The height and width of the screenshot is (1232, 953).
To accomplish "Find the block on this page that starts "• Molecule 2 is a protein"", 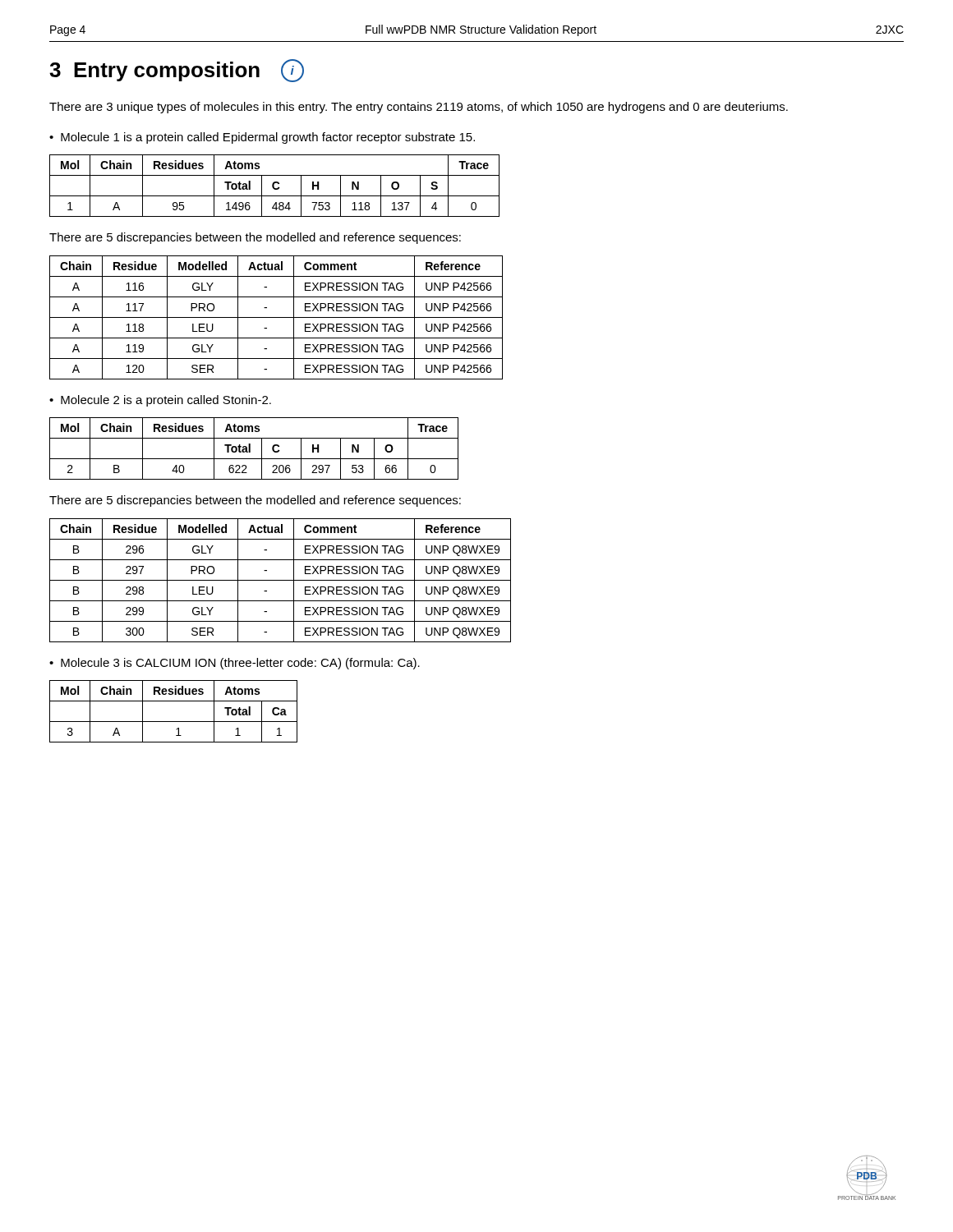I will tap(161, 400).
